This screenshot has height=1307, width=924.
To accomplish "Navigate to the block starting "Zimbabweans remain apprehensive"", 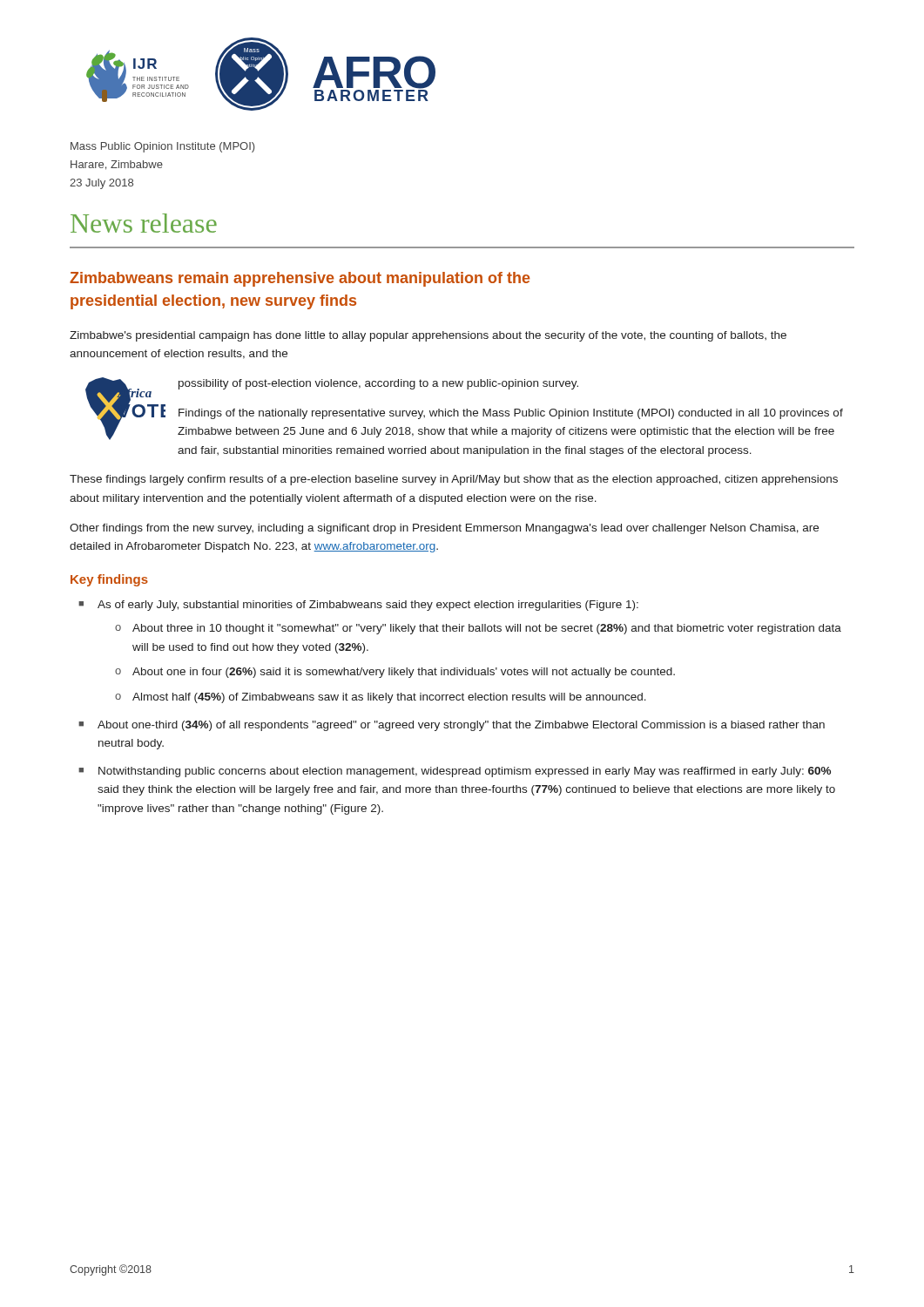I will (300, 289).
